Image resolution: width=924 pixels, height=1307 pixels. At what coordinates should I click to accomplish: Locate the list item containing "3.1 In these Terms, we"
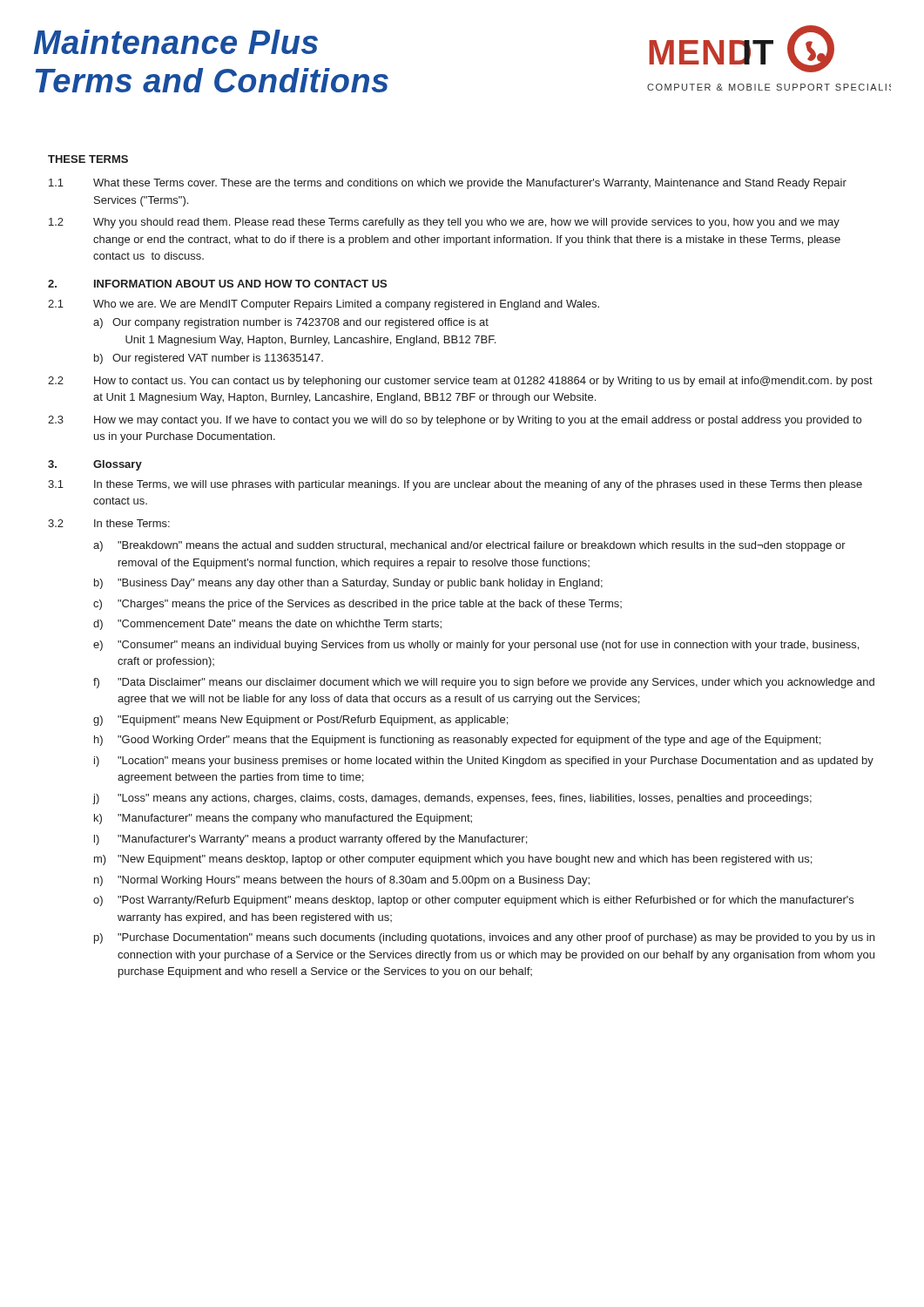pos(462,492)
